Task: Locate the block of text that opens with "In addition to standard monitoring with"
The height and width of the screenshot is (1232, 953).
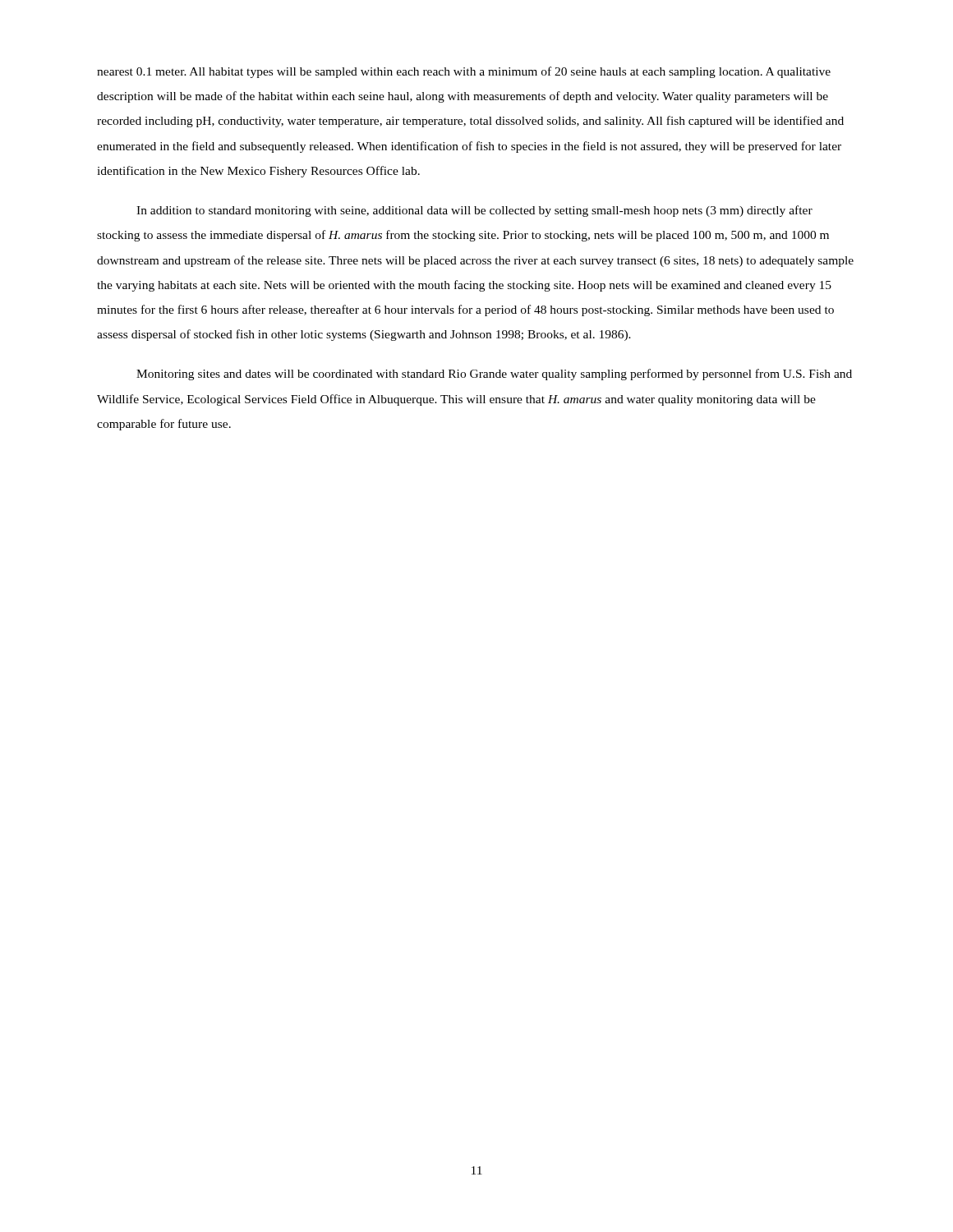Action: coord(476,272)
